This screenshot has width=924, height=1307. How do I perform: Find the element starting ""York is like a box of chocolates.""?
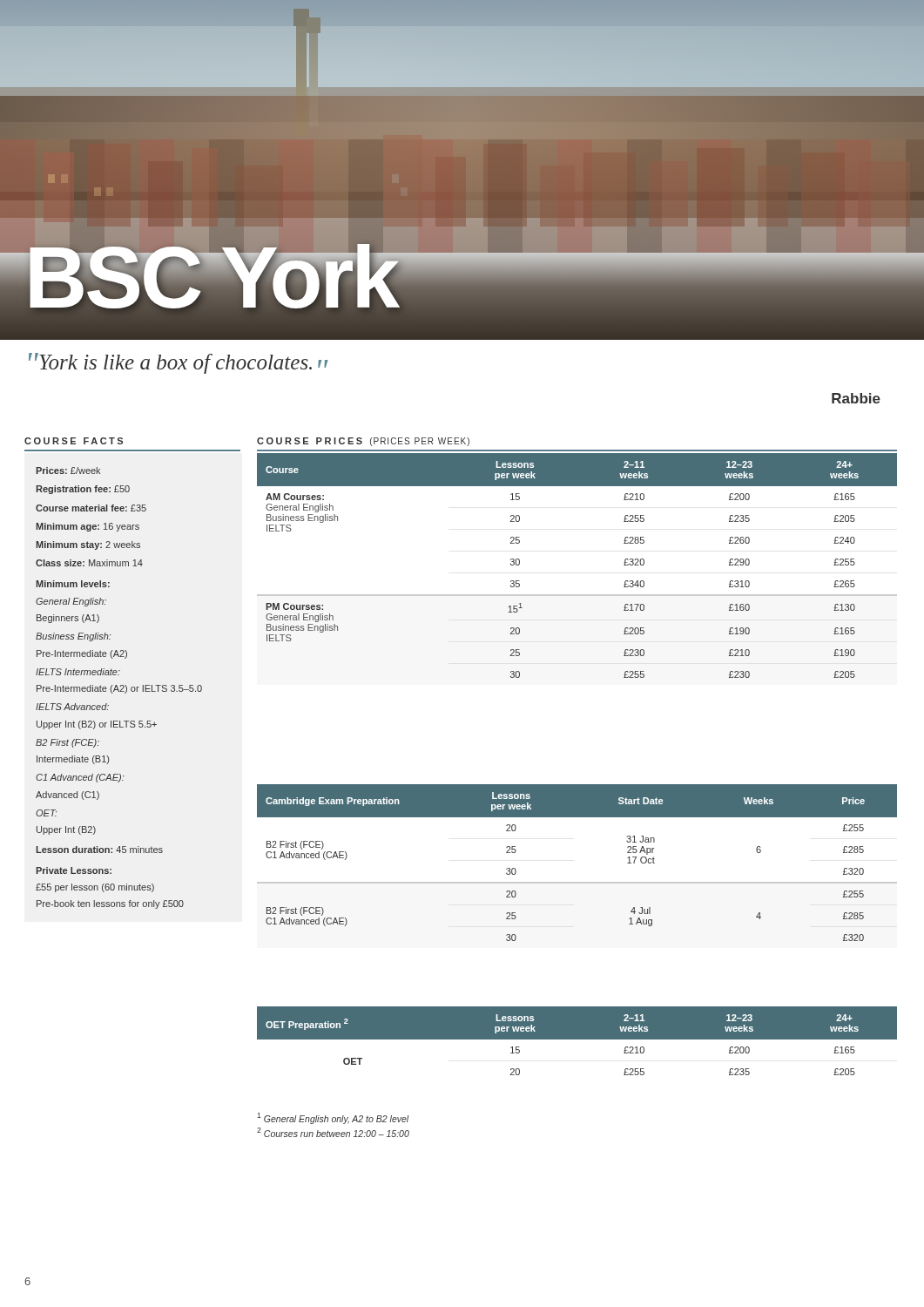[176, 362]
